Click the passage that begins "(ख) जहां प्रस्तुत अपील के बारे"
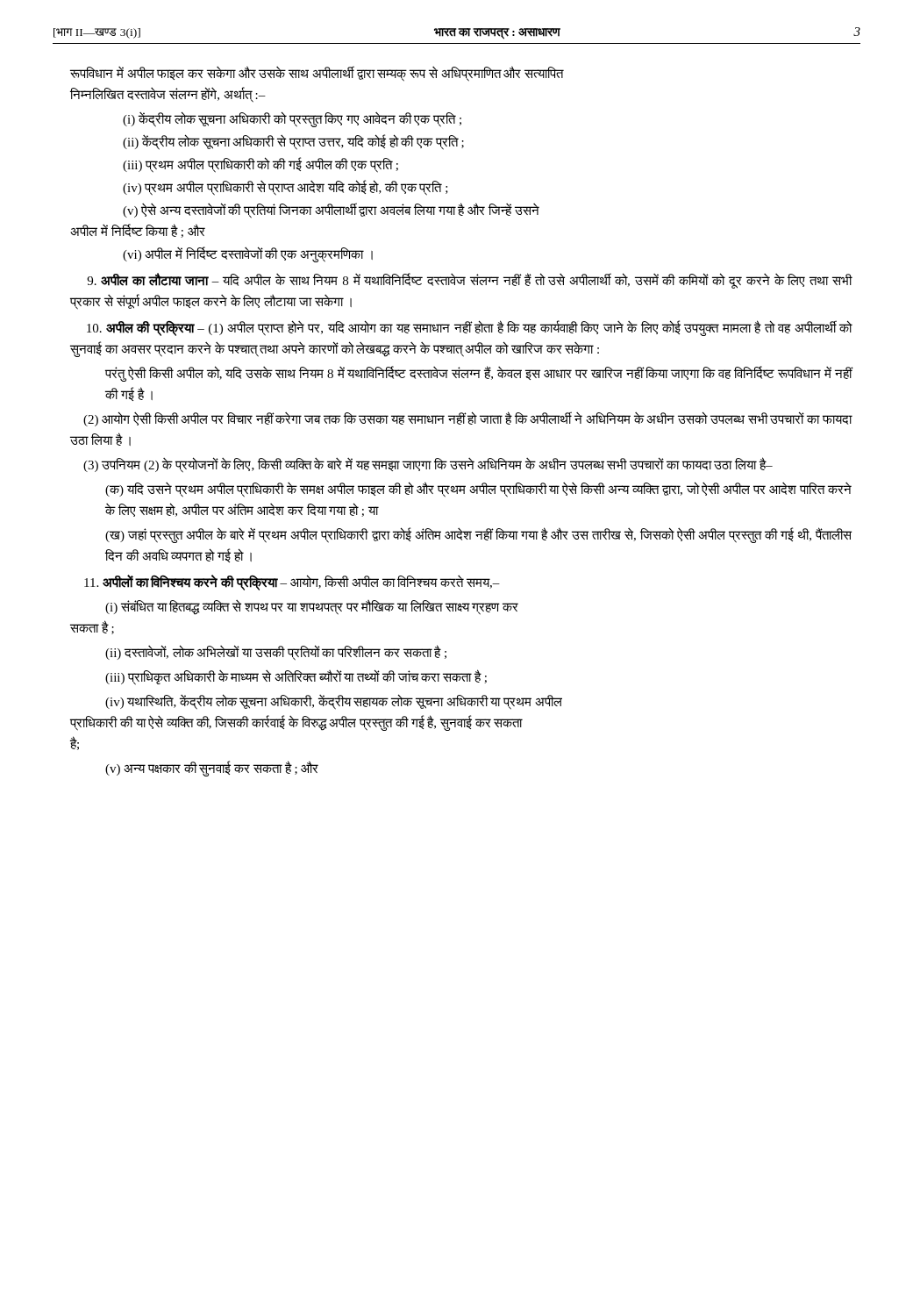913x1316 pixels. click(x=478, y=546)
